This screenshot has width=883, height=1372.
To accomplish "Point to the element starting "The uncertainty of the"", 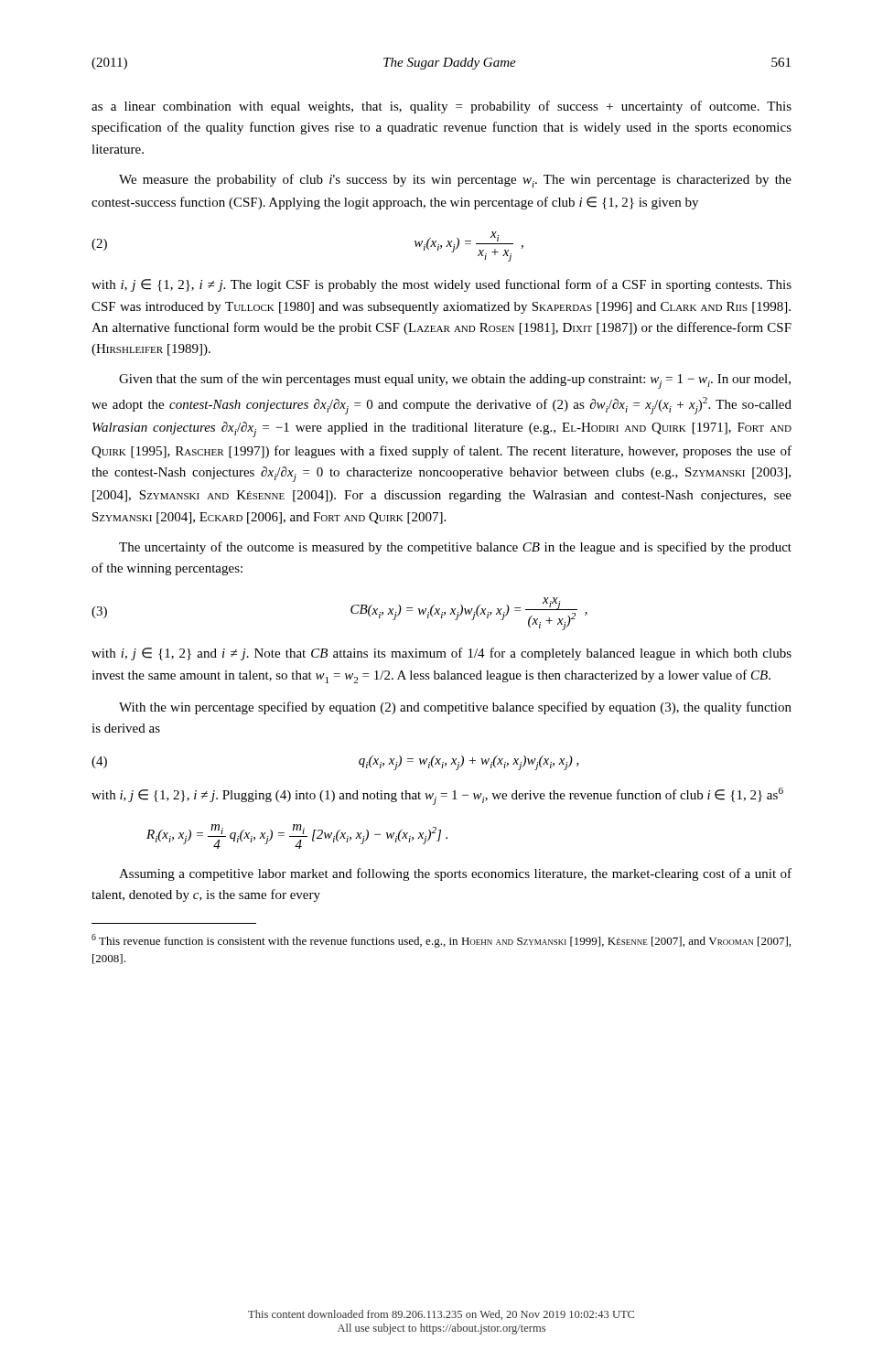I will coord(442,558).
